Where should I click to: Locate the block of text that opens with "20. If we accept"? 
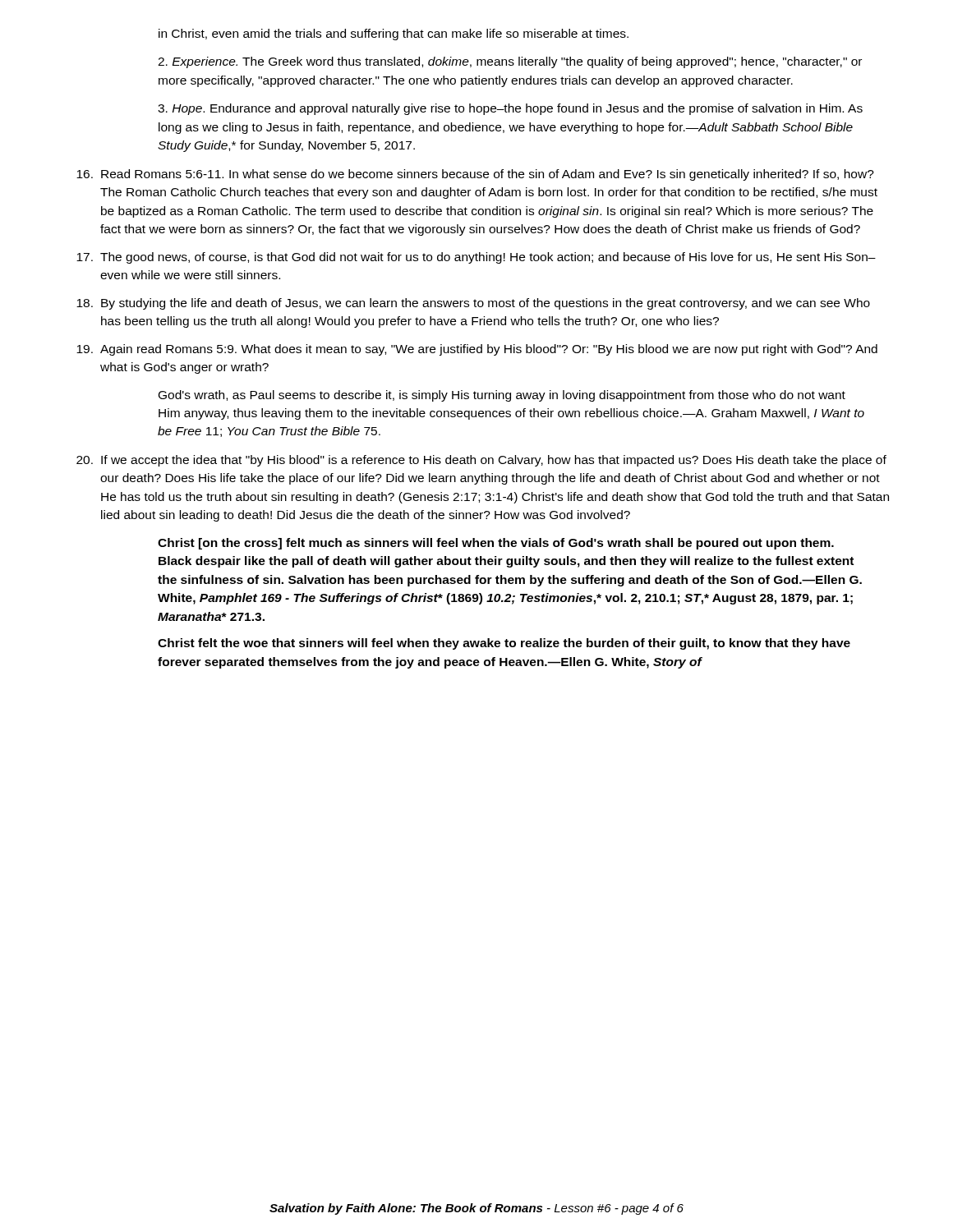476,488
